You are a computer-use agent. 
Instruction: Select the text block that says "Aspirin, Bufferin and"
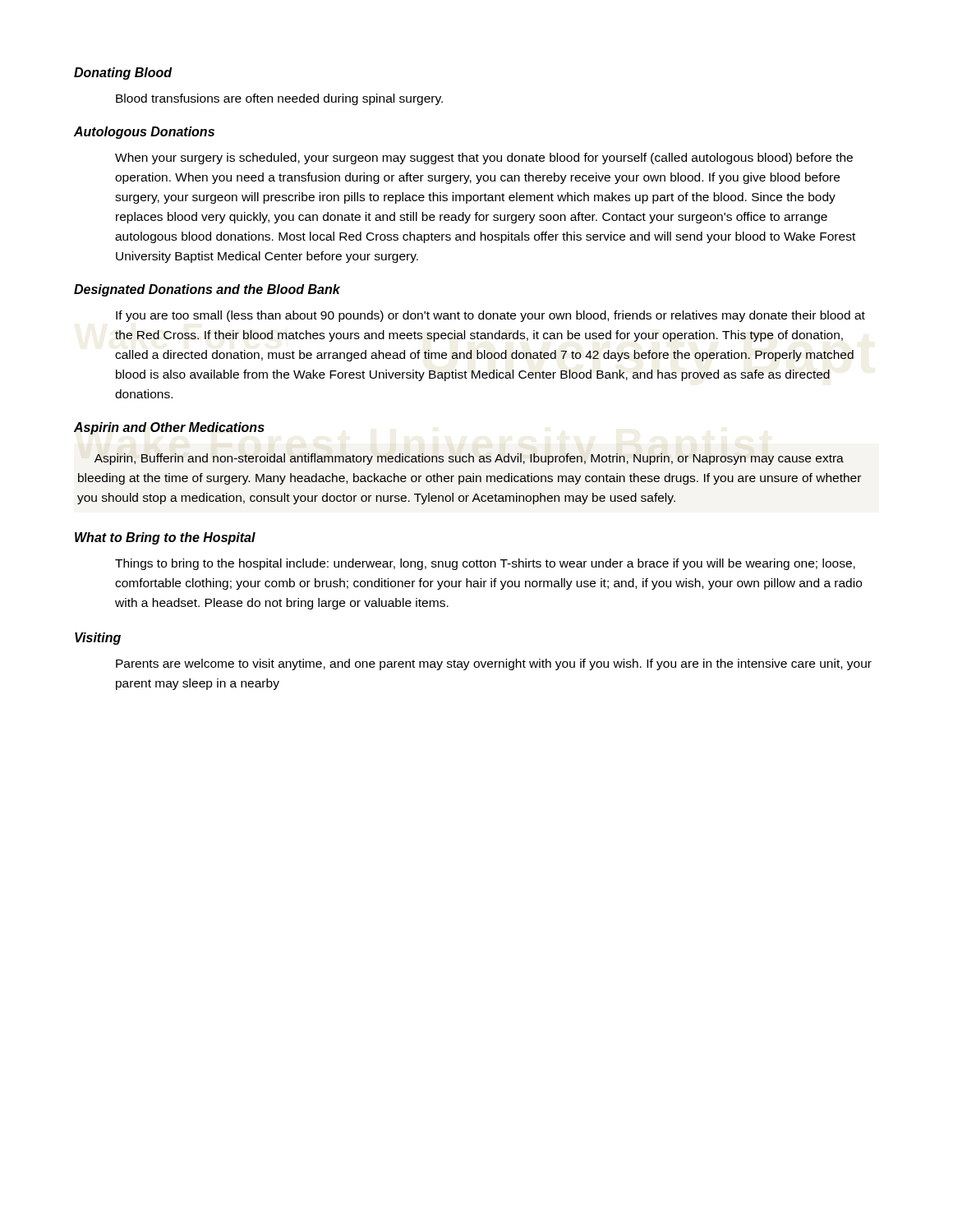[x=469, y=478]
